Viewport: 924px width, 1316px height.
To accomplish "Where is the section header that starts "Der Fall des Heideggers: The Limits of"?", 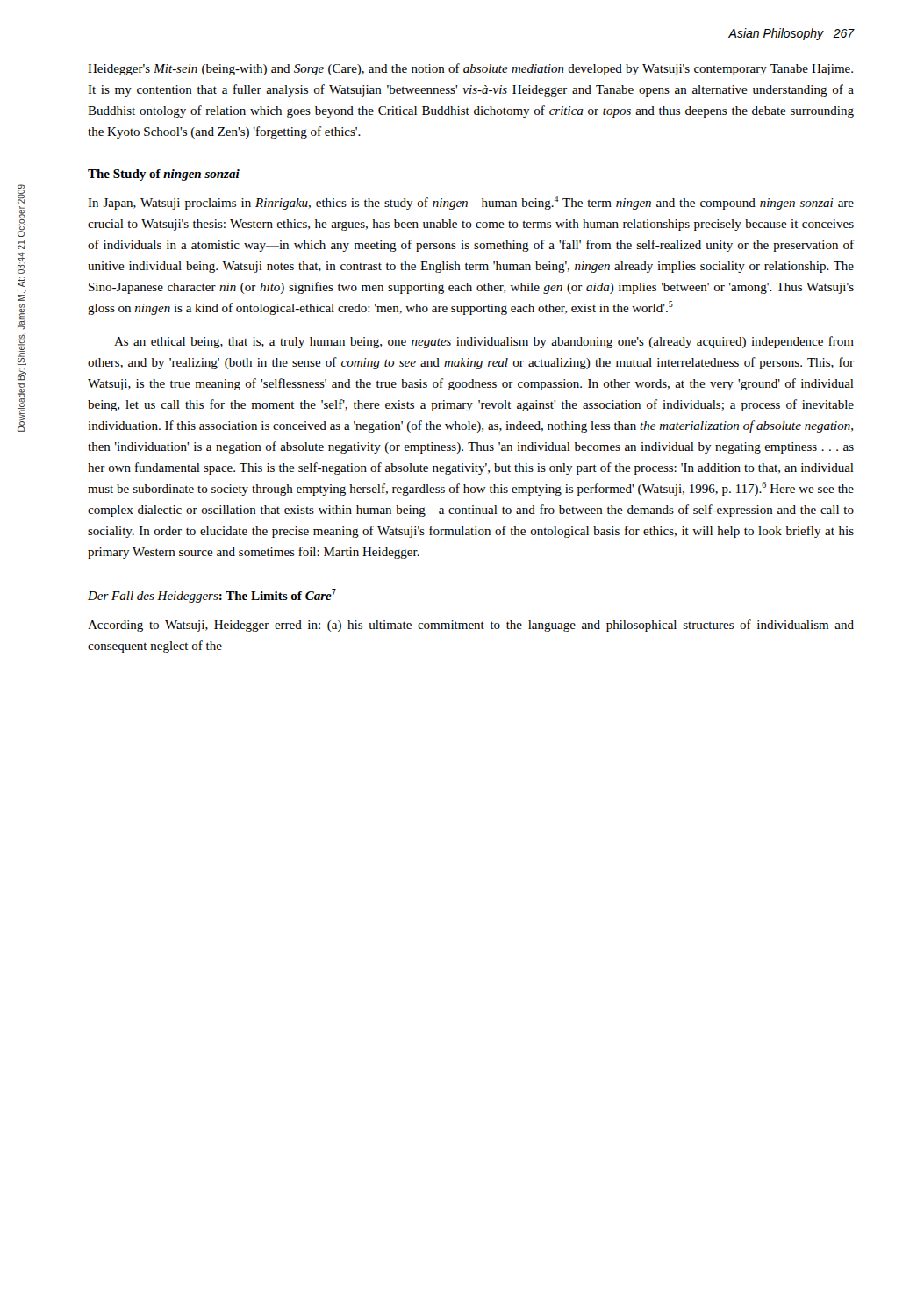I will (x=212, y=596).
